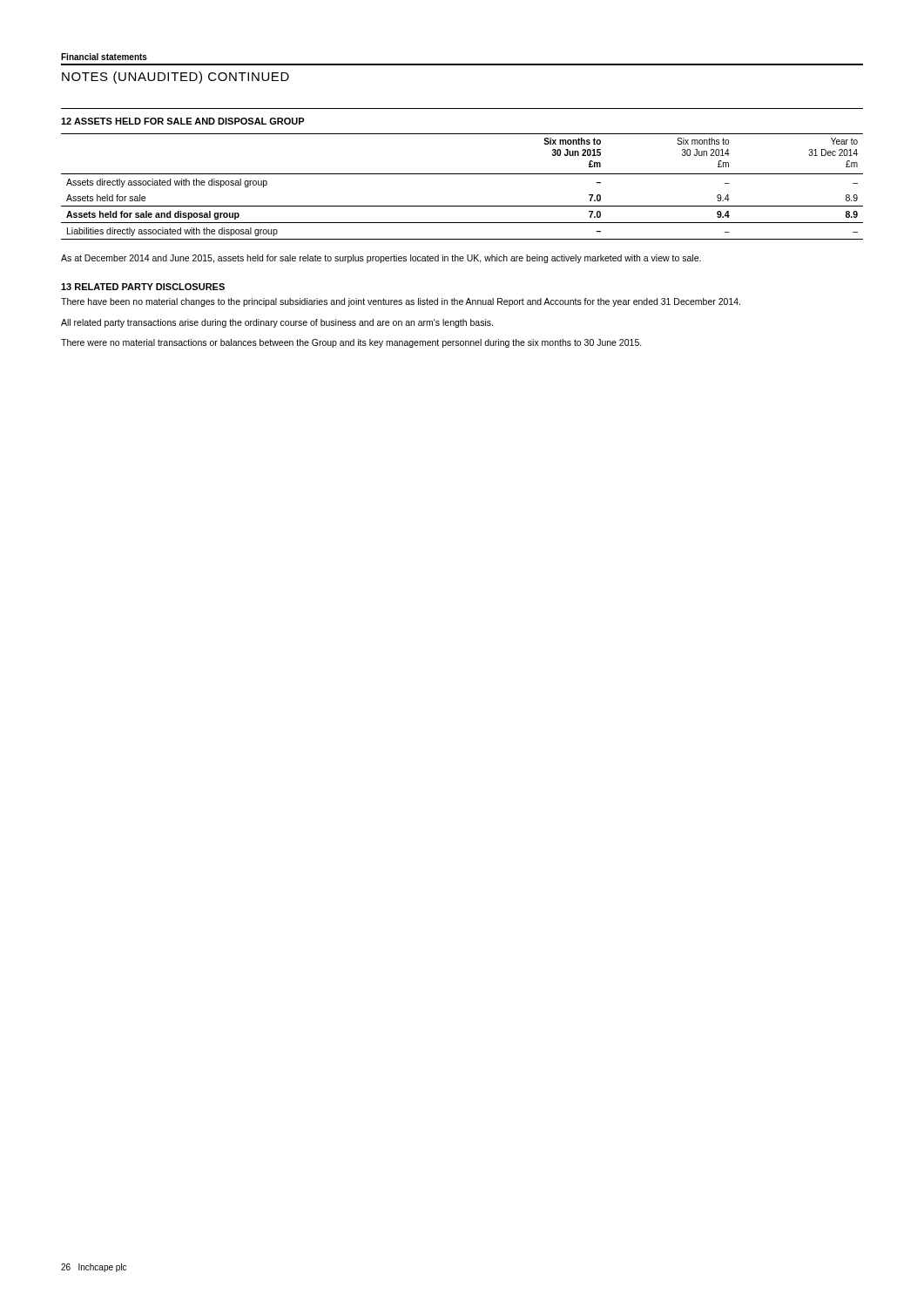Find the table that mentions "Assets held for sale"
Screen dimensions: 1307x924
tap(462, 186)
